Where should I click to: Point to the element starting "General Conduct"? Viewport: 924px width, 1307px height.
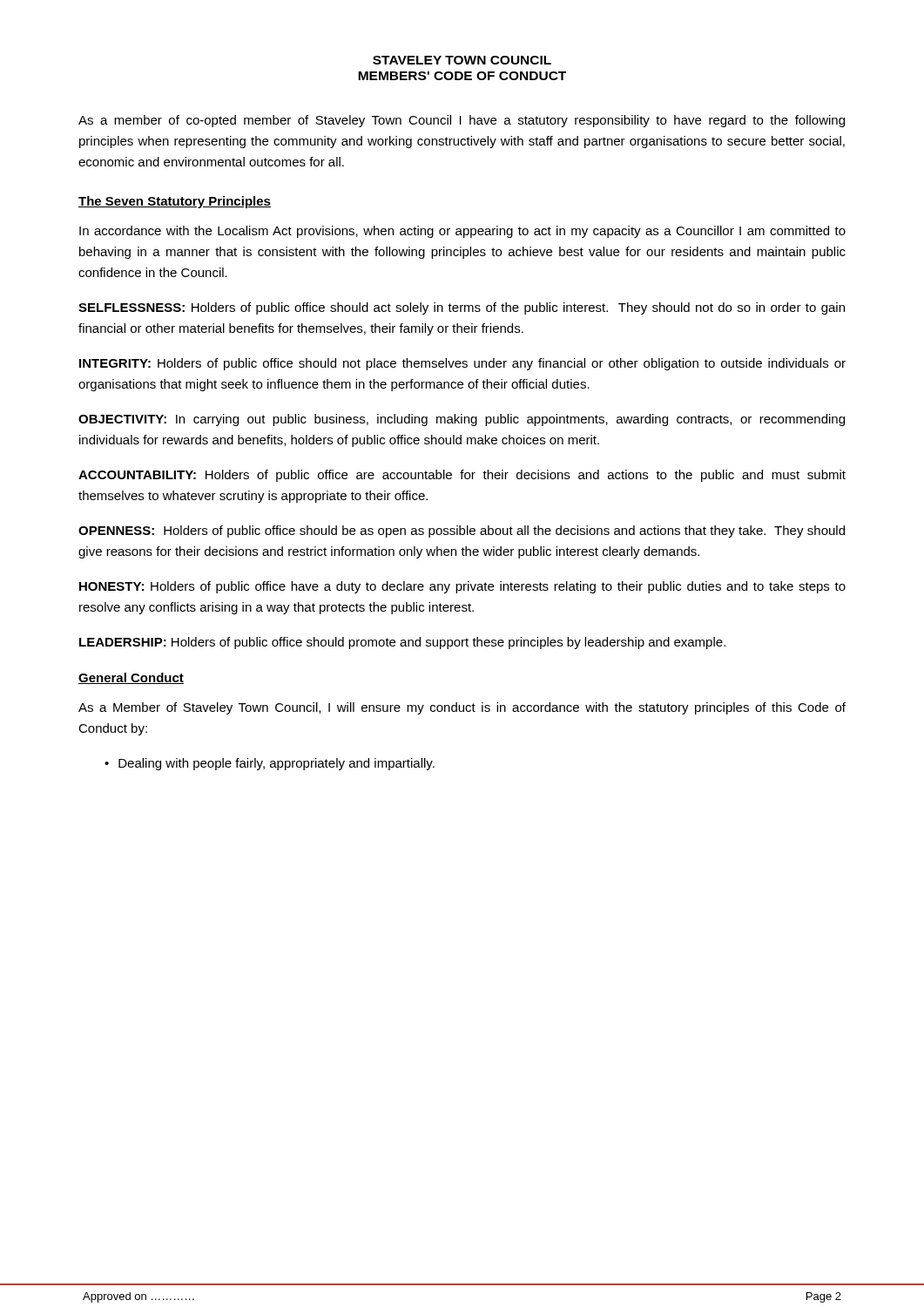pyautogui.click(x=131, y=677)
